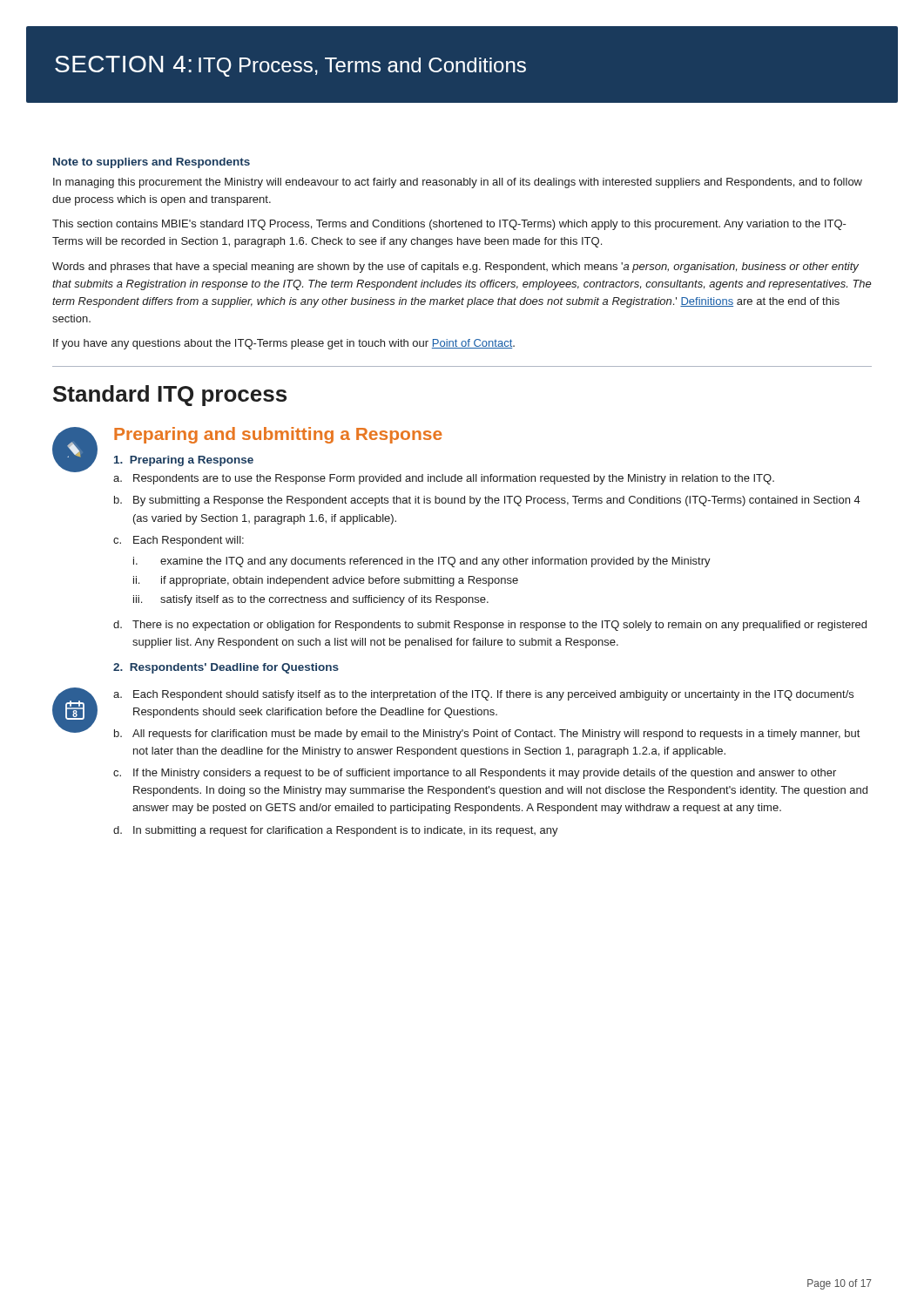Locate the passage starting "Preparing and submitting"

pyautogui.click(x=278, y=434)
